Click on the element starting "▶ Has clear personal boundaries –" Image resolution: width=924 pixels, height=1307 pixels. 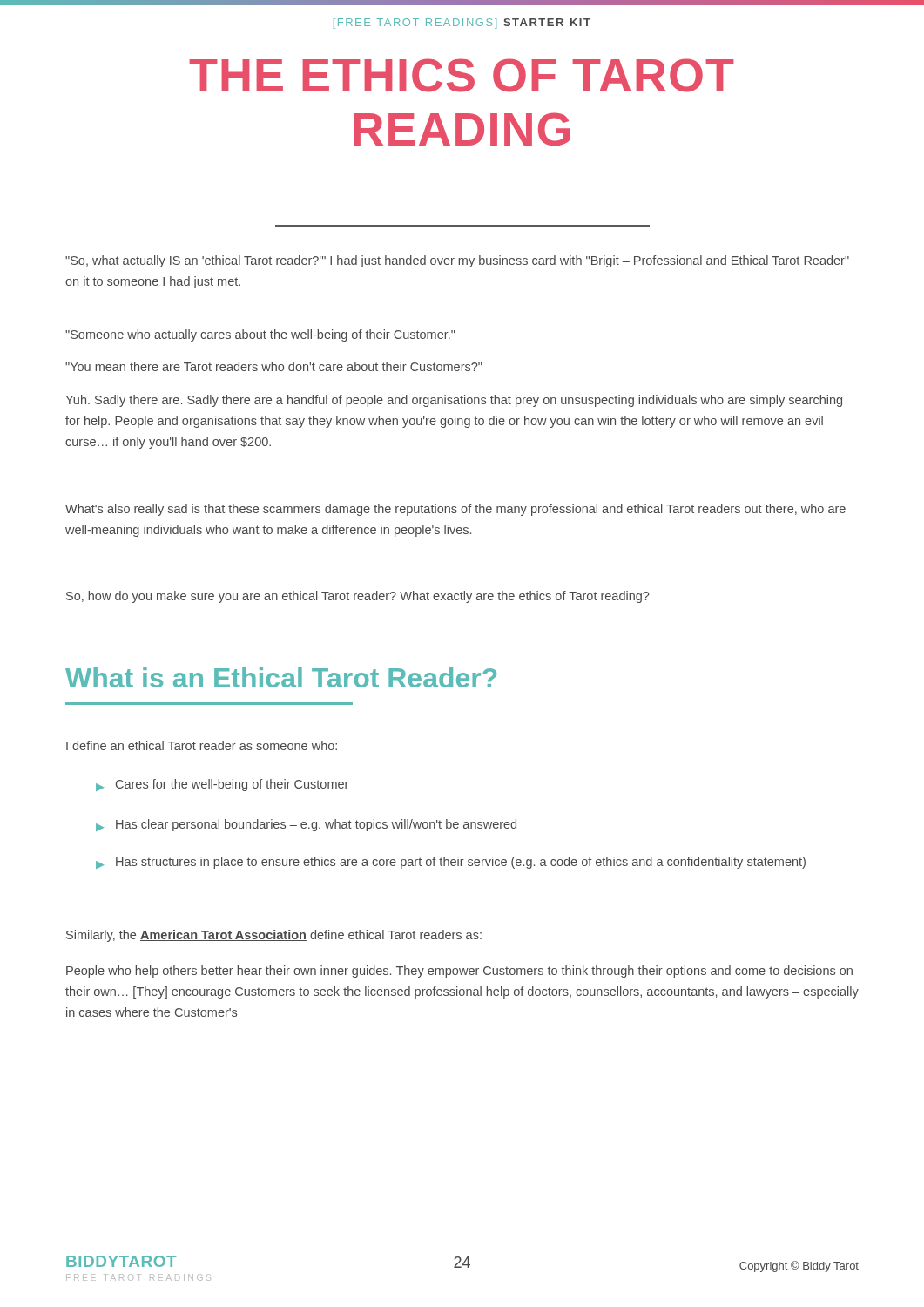307,825
